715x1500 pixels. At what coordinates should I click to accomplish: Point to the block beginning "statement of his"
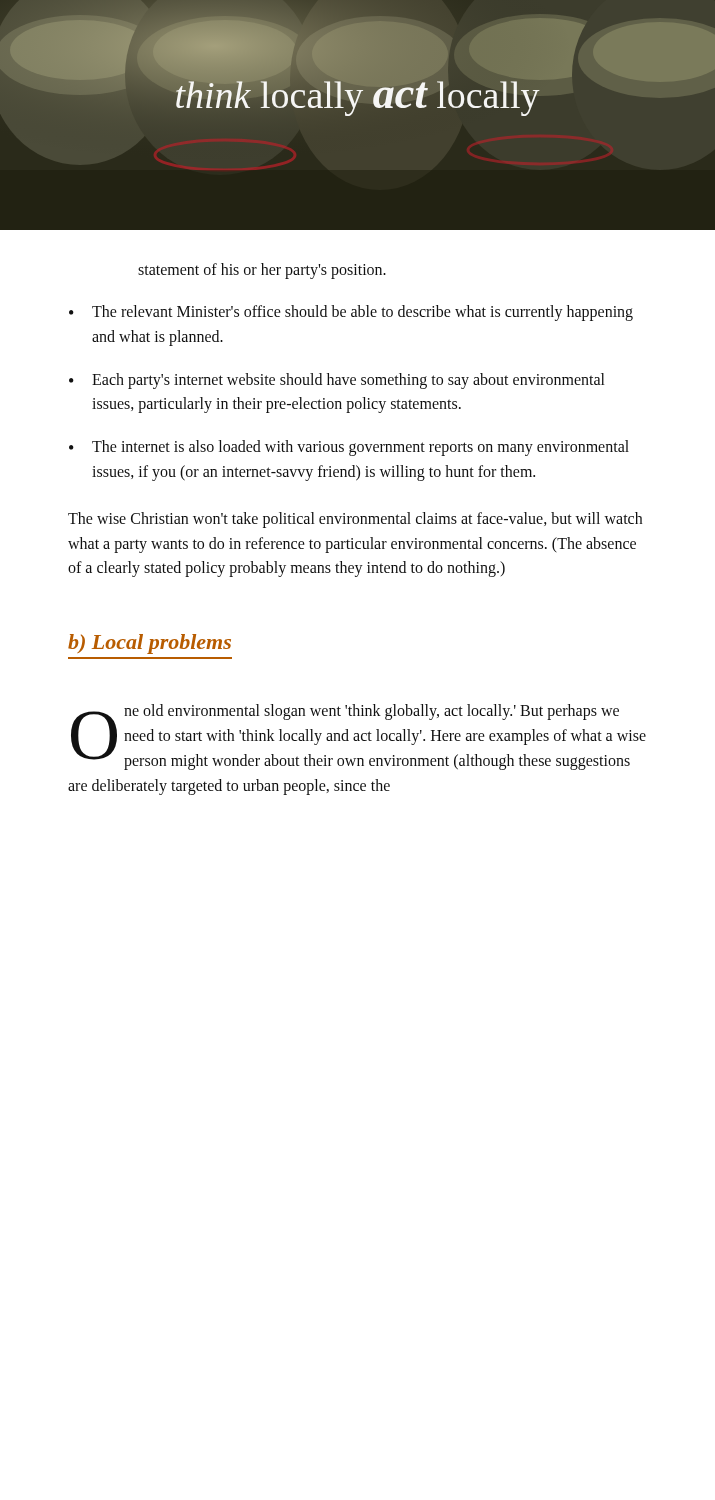click(x=262, y=269)
